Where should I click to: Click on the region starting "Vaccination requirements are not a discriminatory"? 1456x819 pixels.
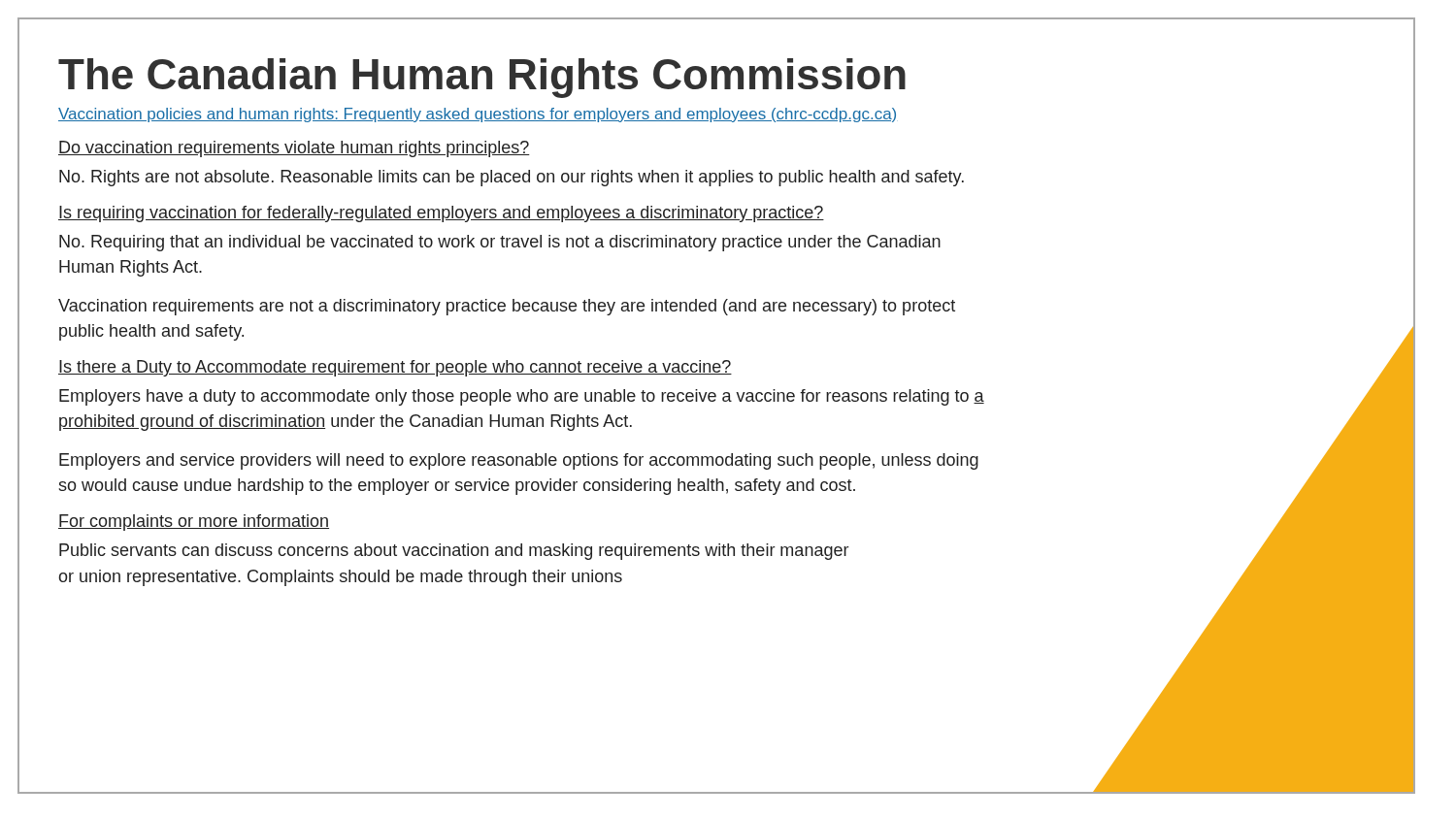coord(507,318)
